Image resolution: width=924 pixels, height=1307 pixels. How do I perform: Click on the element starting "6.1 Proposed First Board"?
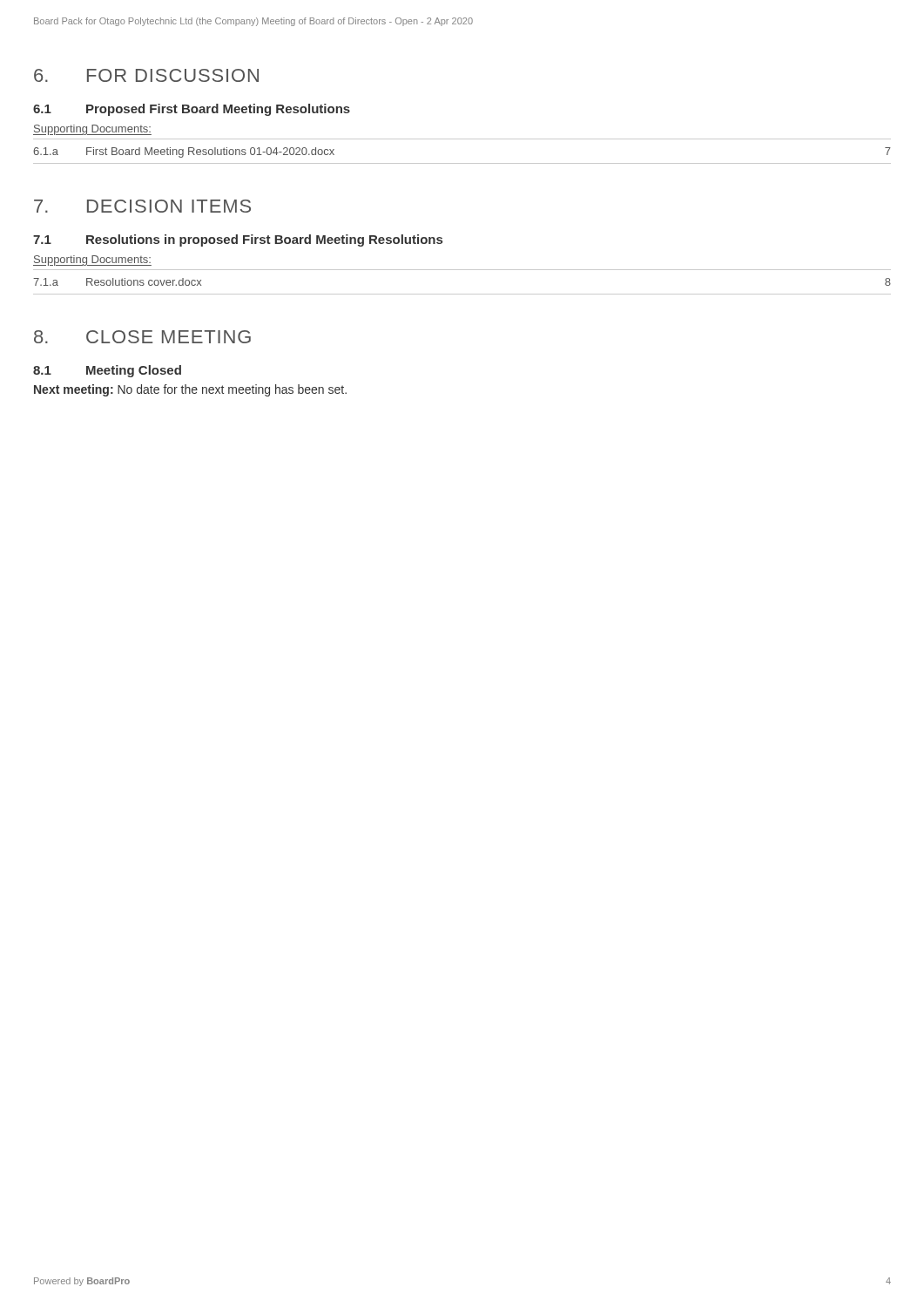pos(192,108)
